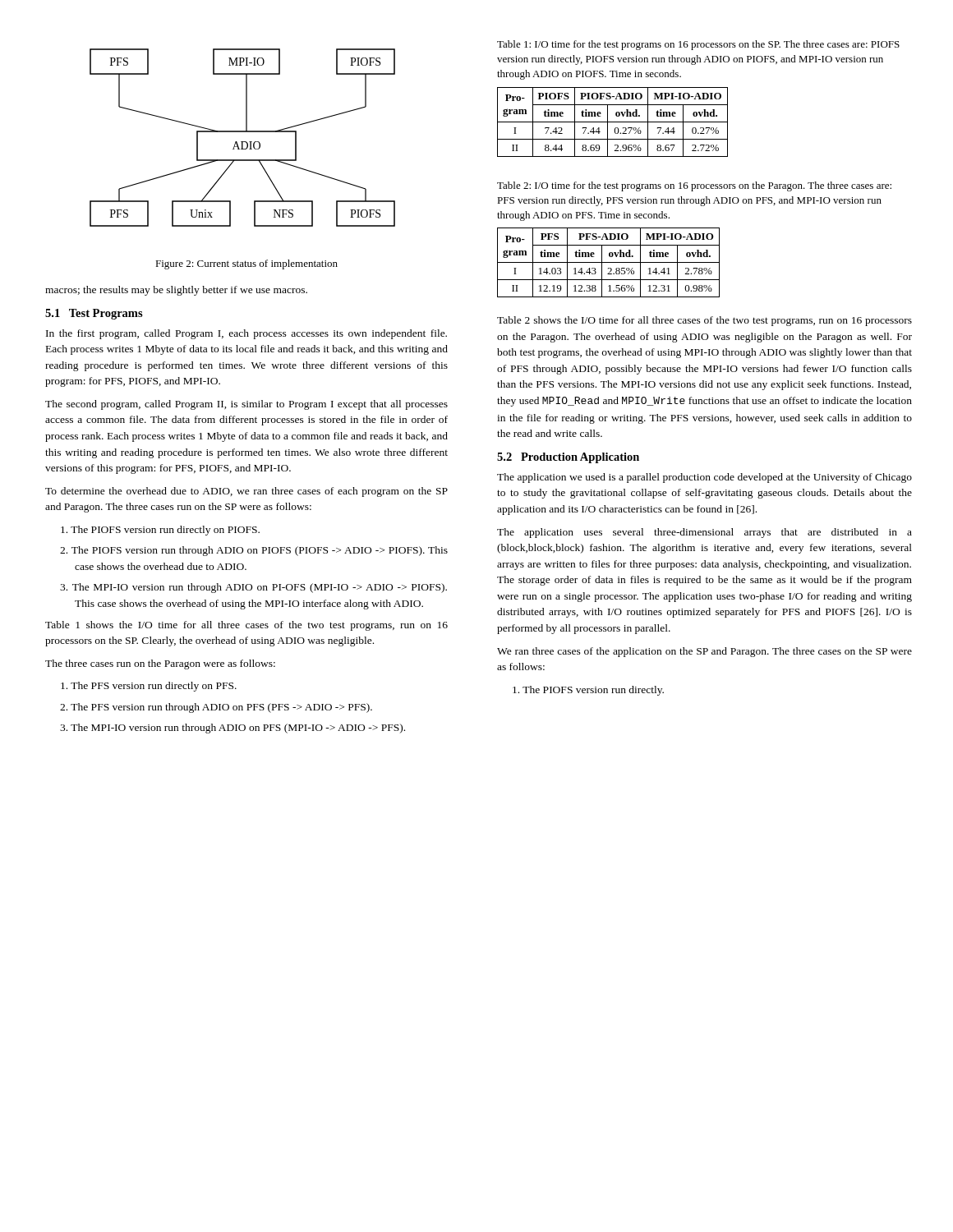953x1232 pixels.
Task: Click on the text starting "Figure 2: Current"
Action: pyautogui.click(x=246, y=263)
